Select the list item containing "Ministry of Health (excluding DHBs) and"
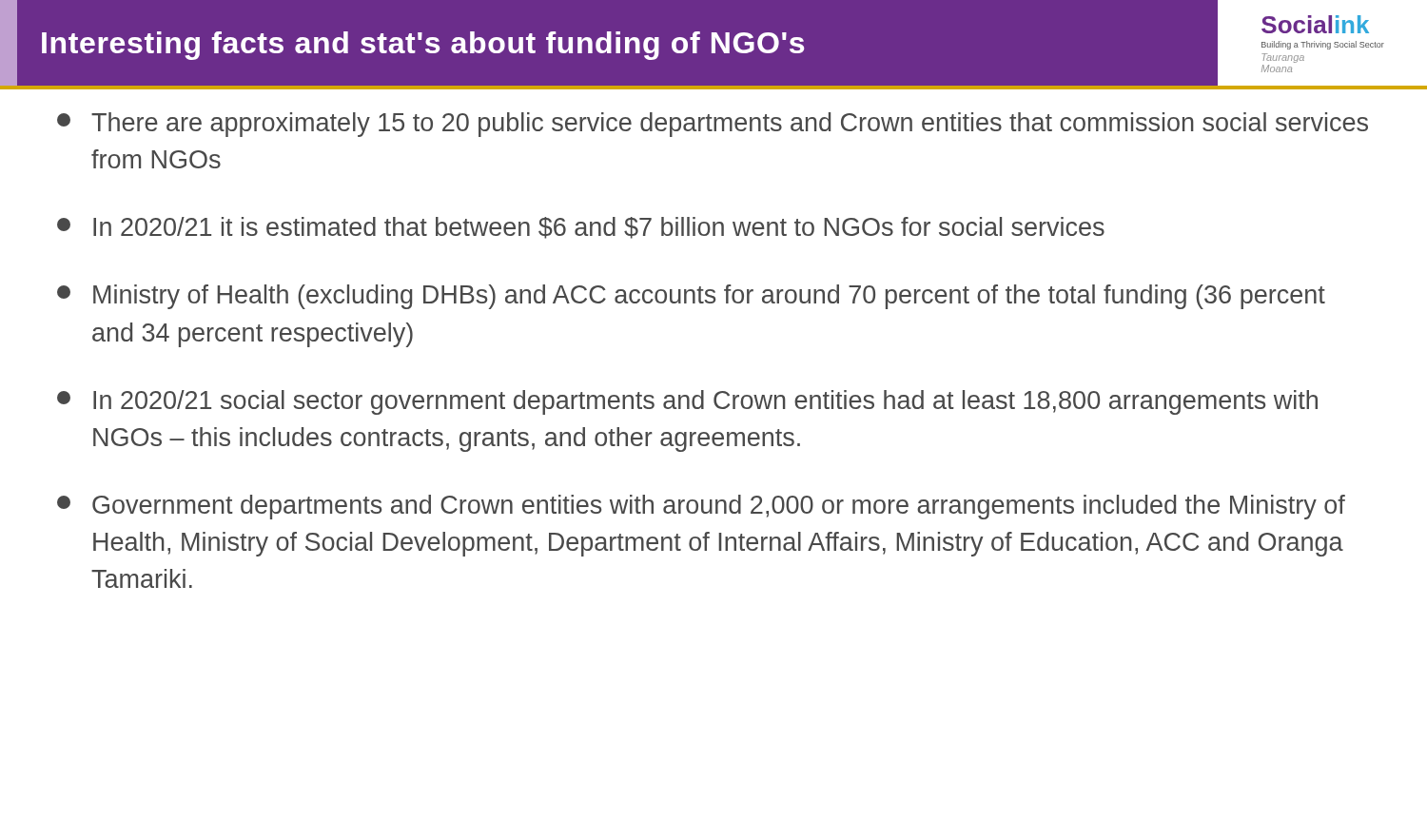Screen dimensions: 840x1427 (714, 314)
